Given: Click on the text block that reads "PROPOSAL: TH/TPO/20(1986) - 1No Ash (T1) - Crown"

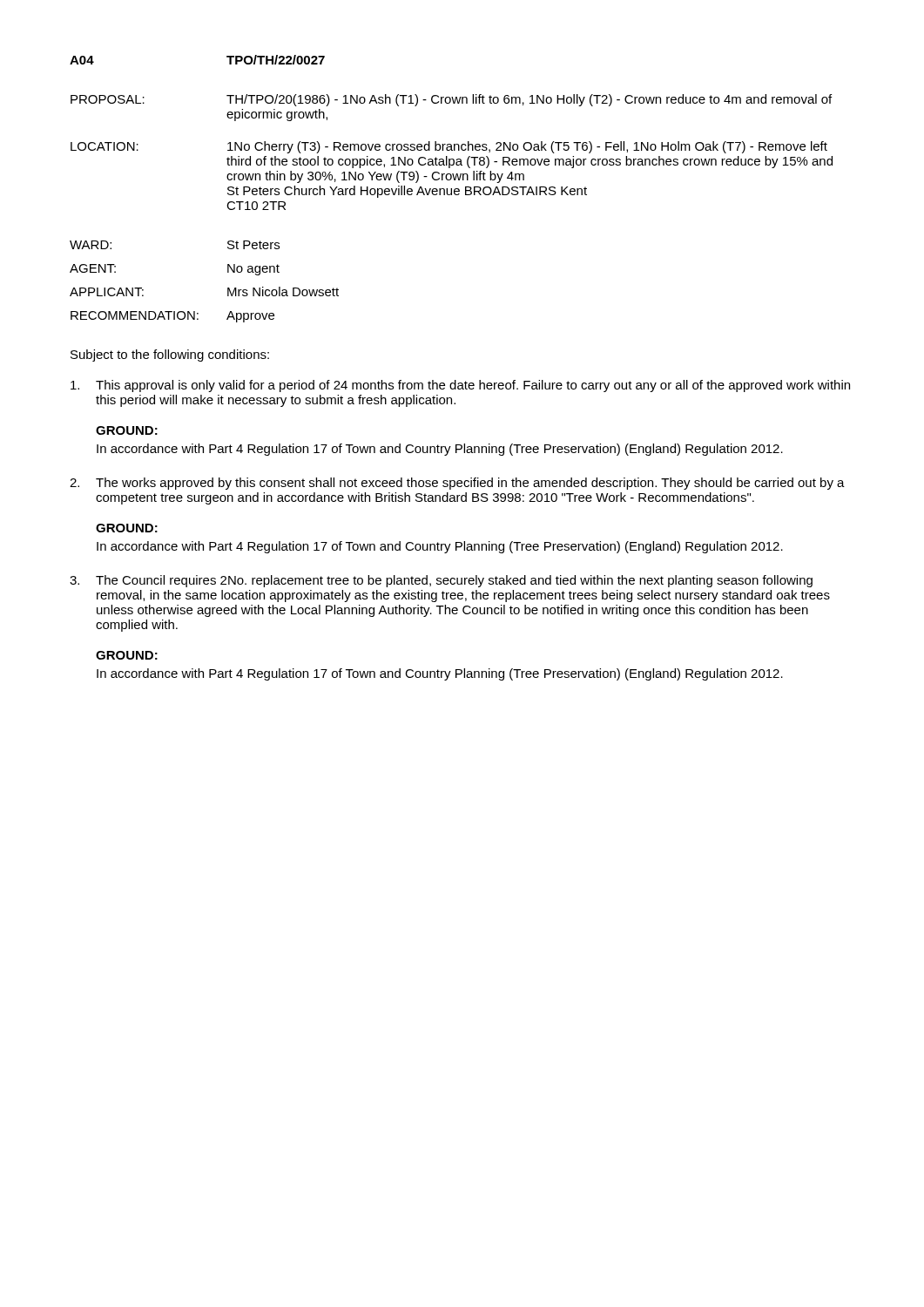Looking at the screenshot, I should click(462, 106).
